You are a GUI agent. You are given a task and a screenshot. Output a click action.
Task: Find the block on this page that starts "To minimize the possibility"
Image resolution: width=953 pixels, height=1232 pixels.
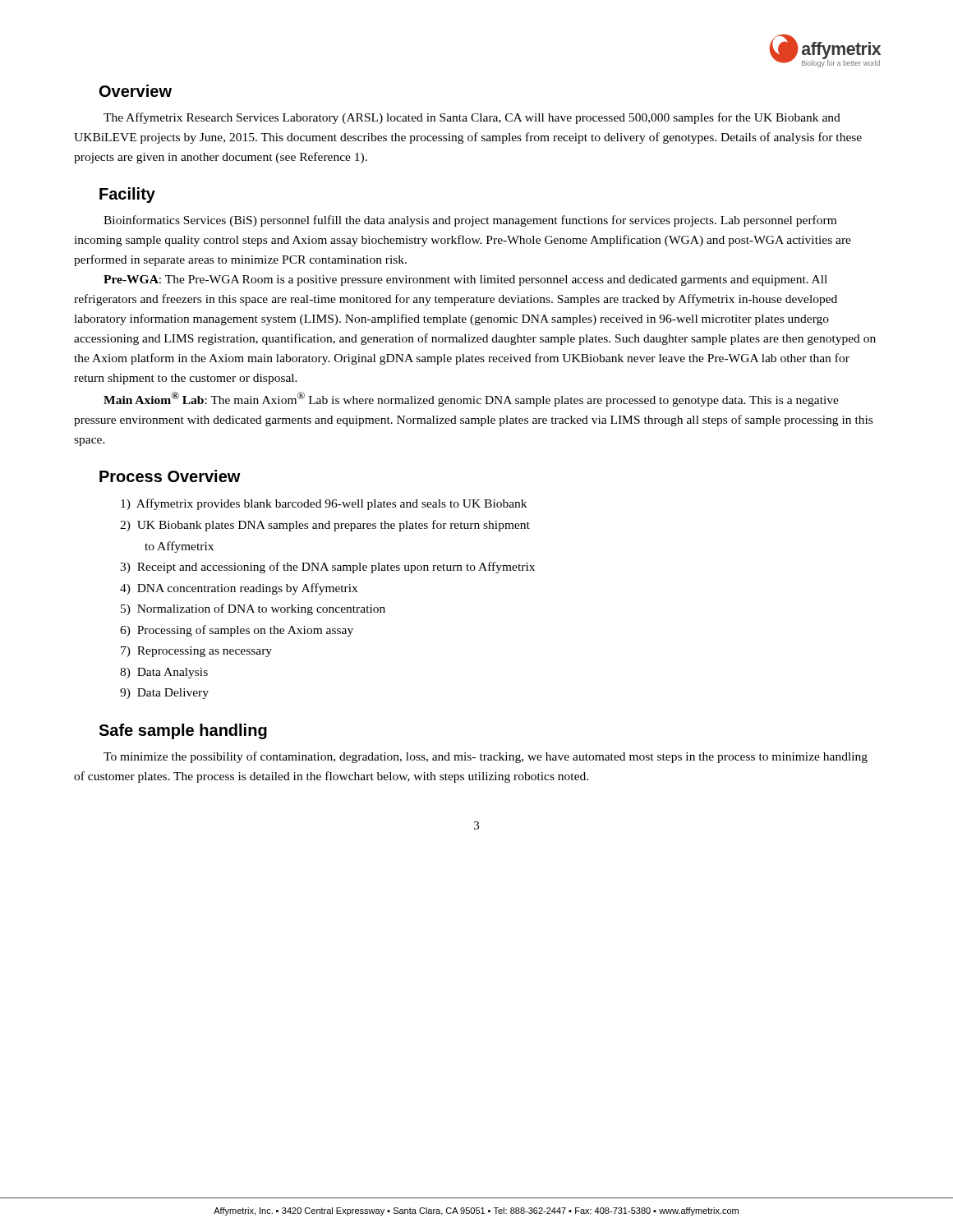click(x=471, y=766)
